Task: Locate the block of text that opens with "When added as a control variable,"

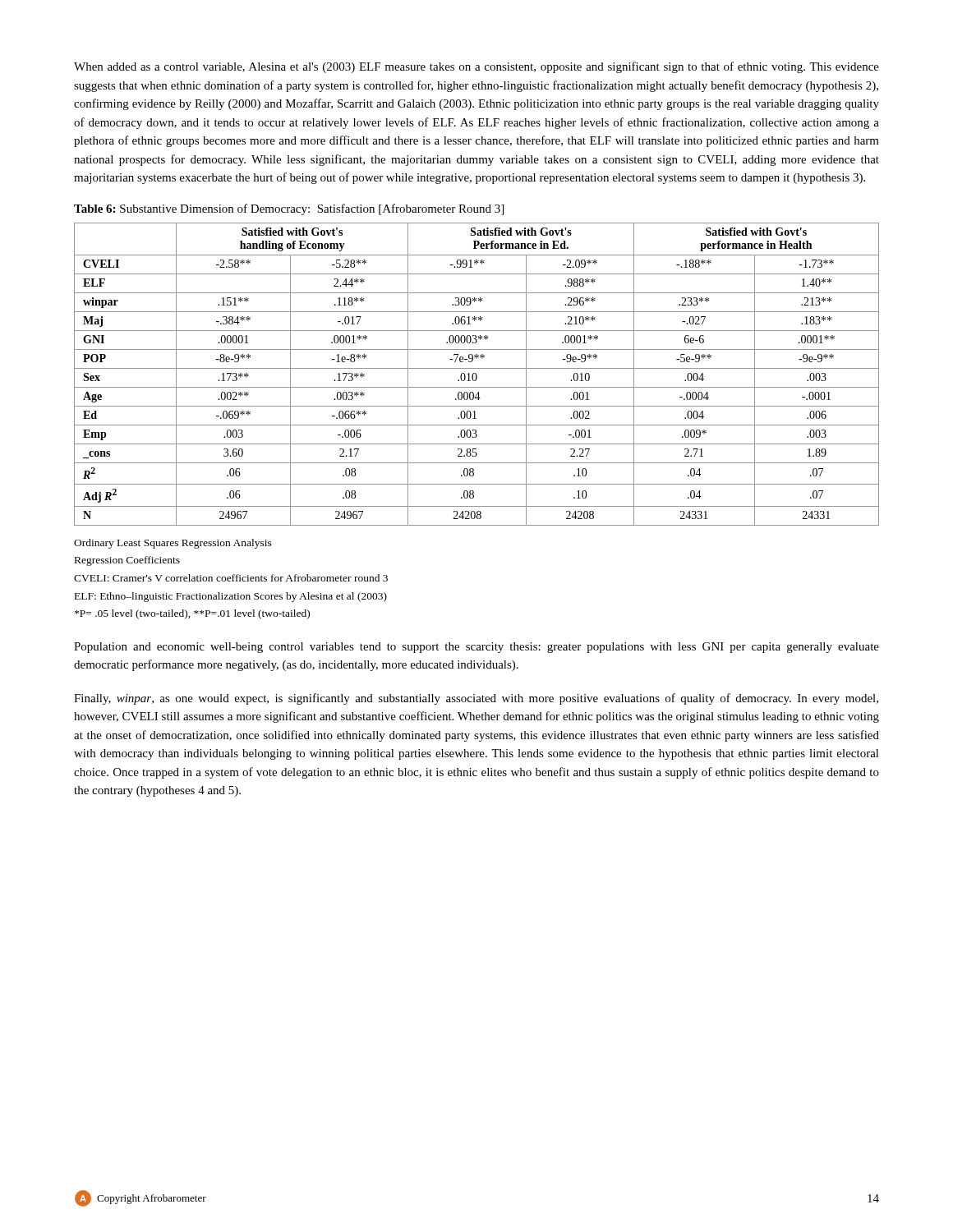Action: point(476,122)
